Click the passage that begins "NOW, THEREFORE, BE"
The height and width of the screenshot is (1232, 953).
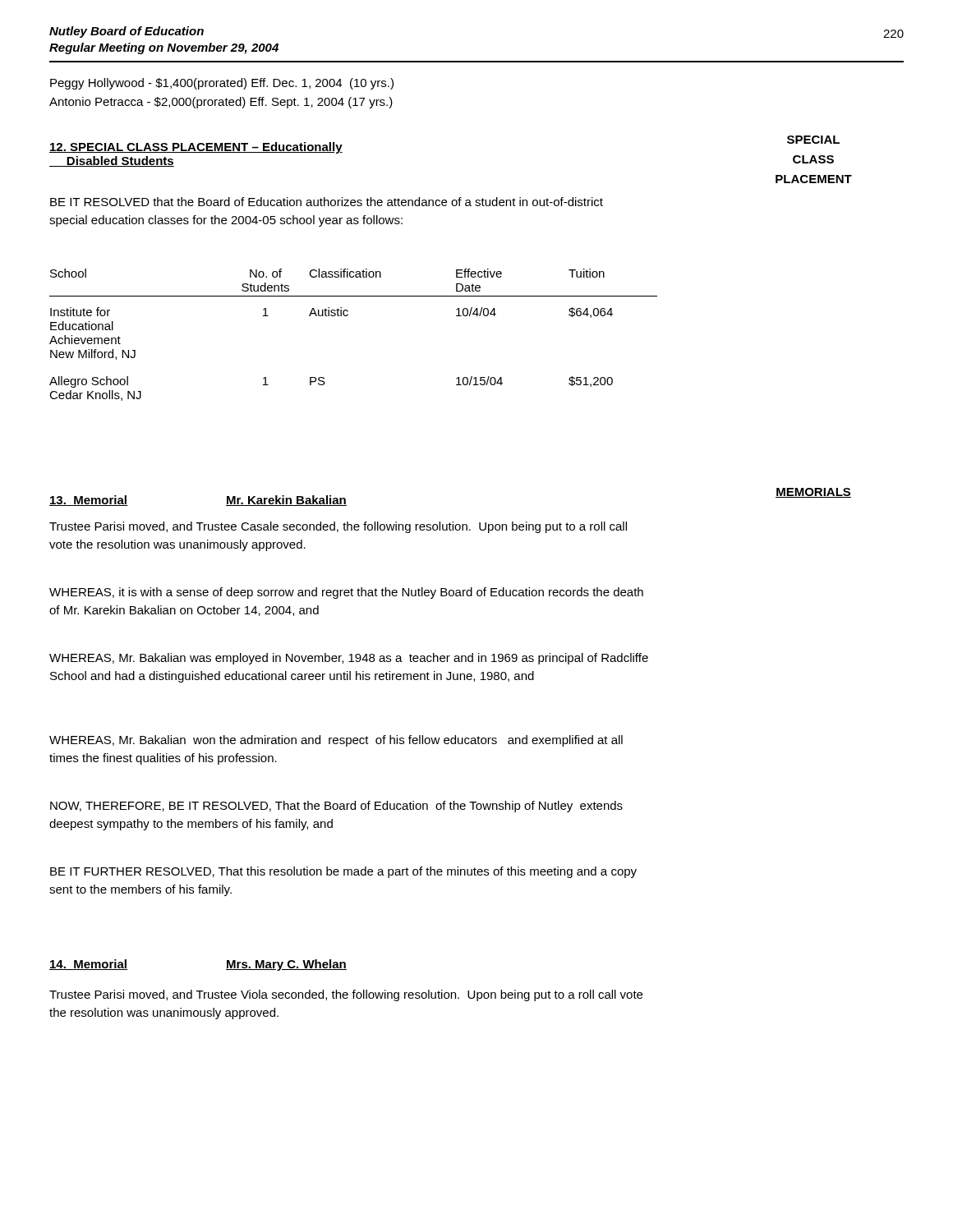[x=336, y=814]
